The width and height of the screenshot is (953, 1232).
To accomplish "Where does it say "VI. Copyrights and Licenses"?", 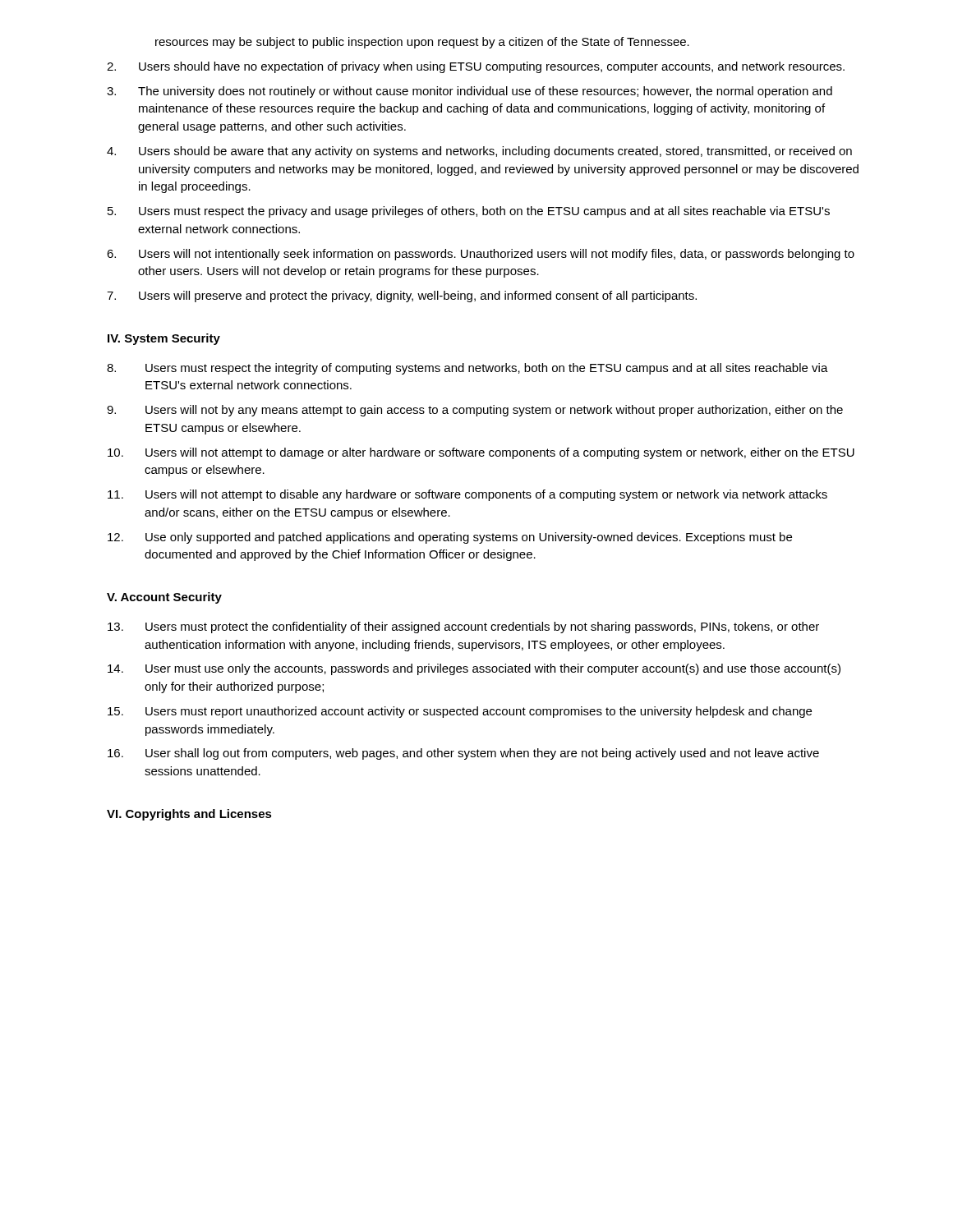I will point(189,813).
